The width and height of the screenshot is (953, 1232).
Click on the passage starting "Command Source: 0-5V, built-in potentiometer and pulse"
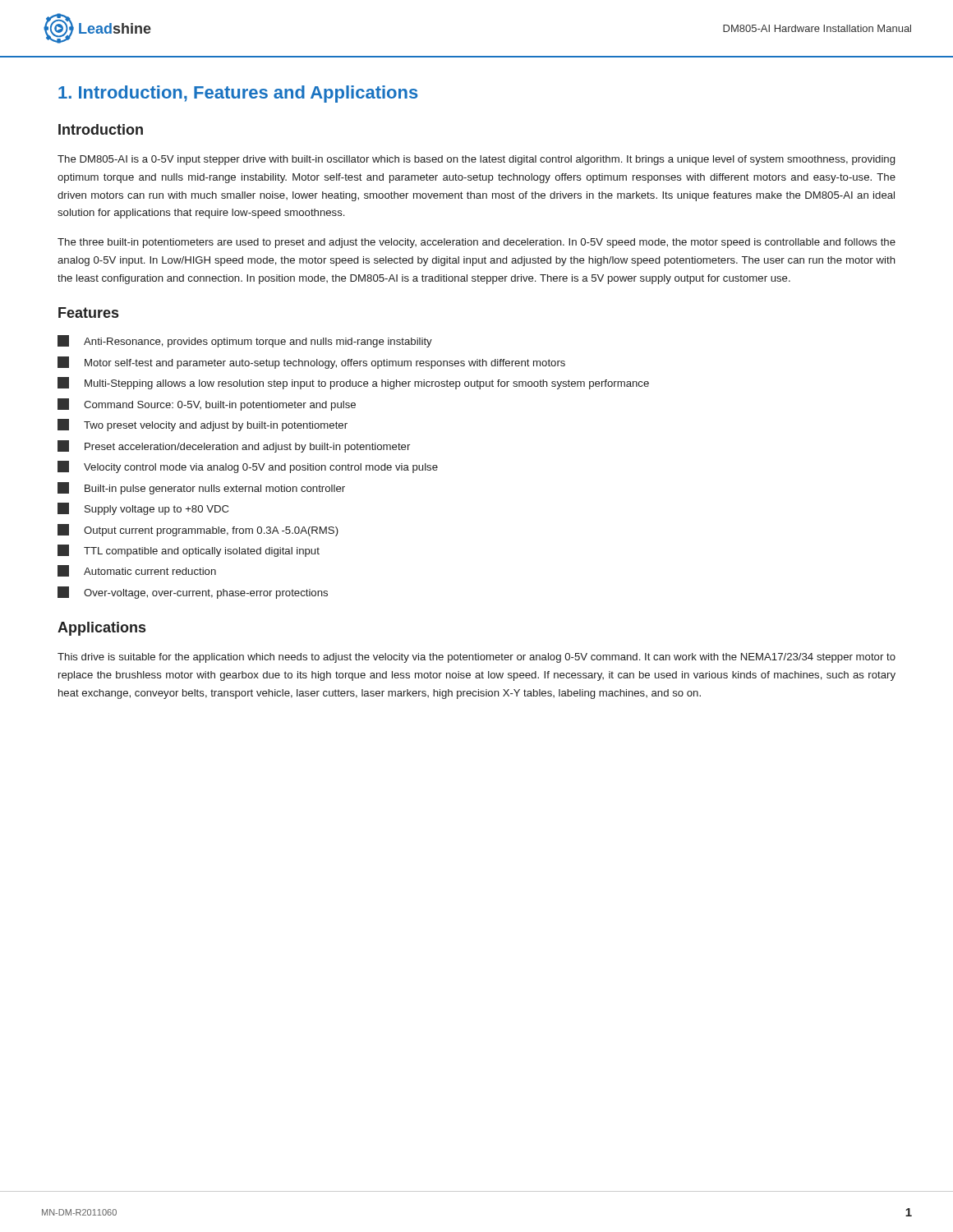(207, 405)
